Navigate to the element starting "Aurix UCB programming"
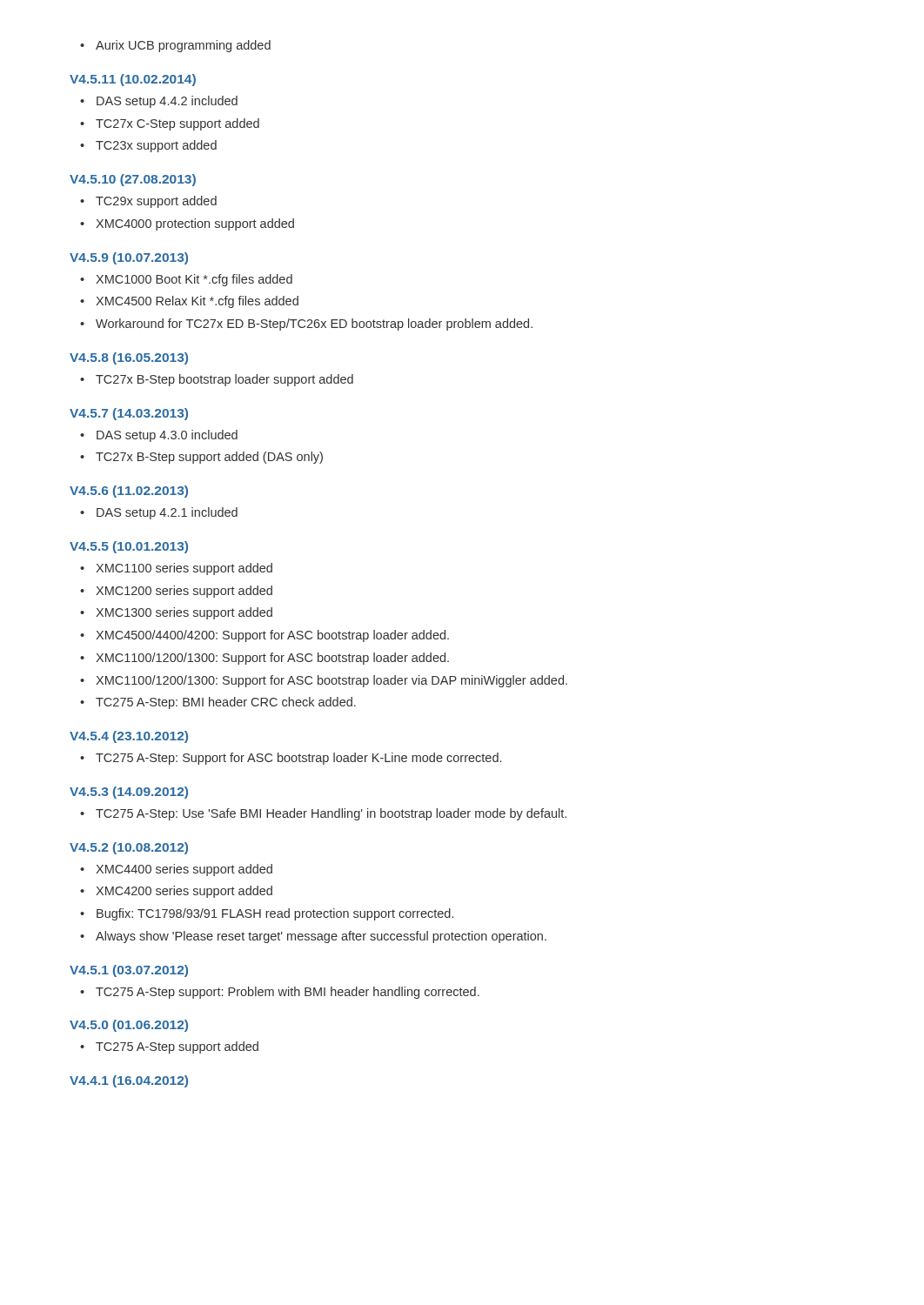Viewport: 924px width, 1305px height. pos(183,45)
